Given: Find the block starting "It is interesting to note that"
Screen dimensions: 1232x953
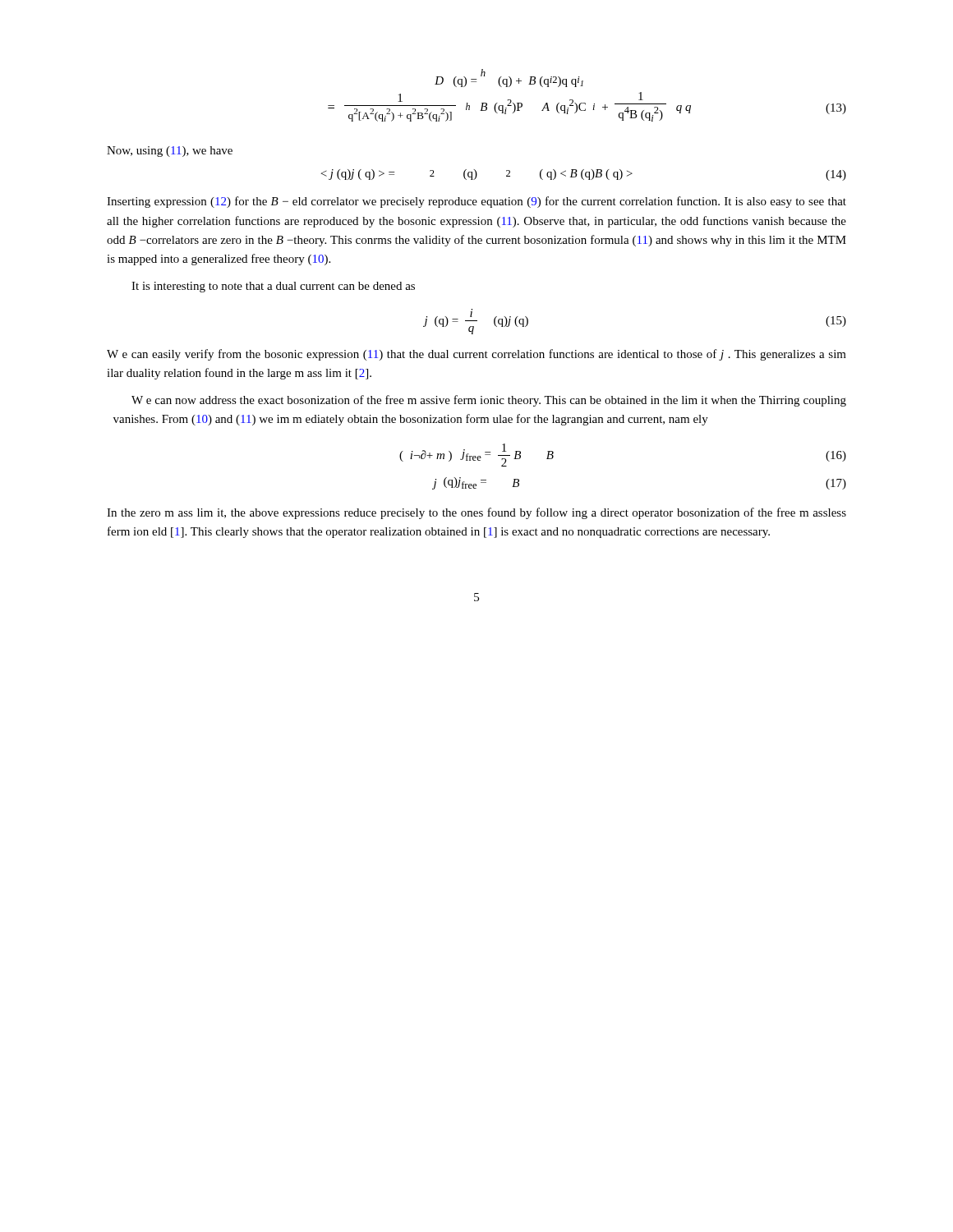Looking at the screenshot, I should [273, 286].
